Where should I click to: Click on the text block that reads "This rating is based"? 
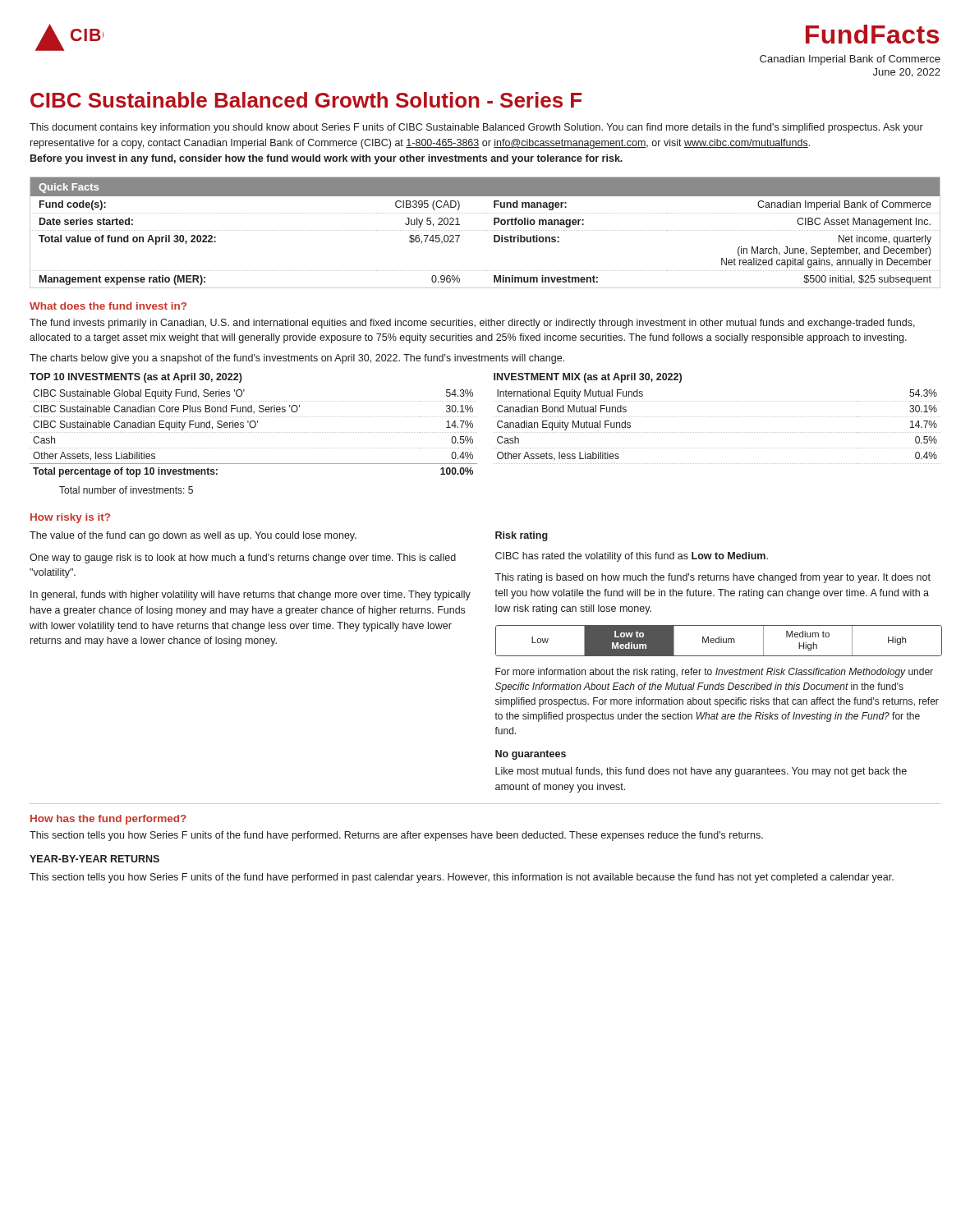713,593
